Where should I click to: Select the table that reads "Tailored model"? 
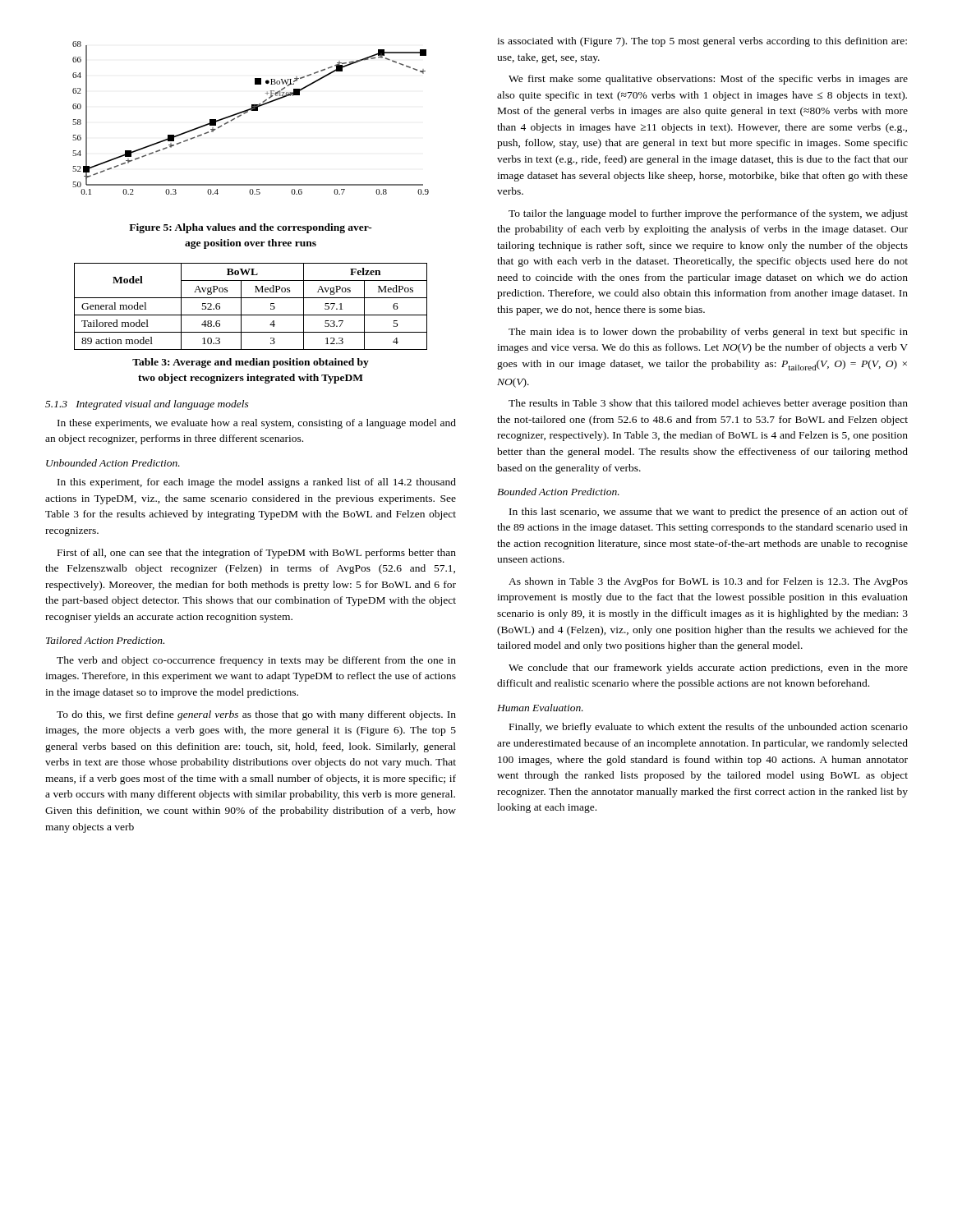tap(251, 306)
